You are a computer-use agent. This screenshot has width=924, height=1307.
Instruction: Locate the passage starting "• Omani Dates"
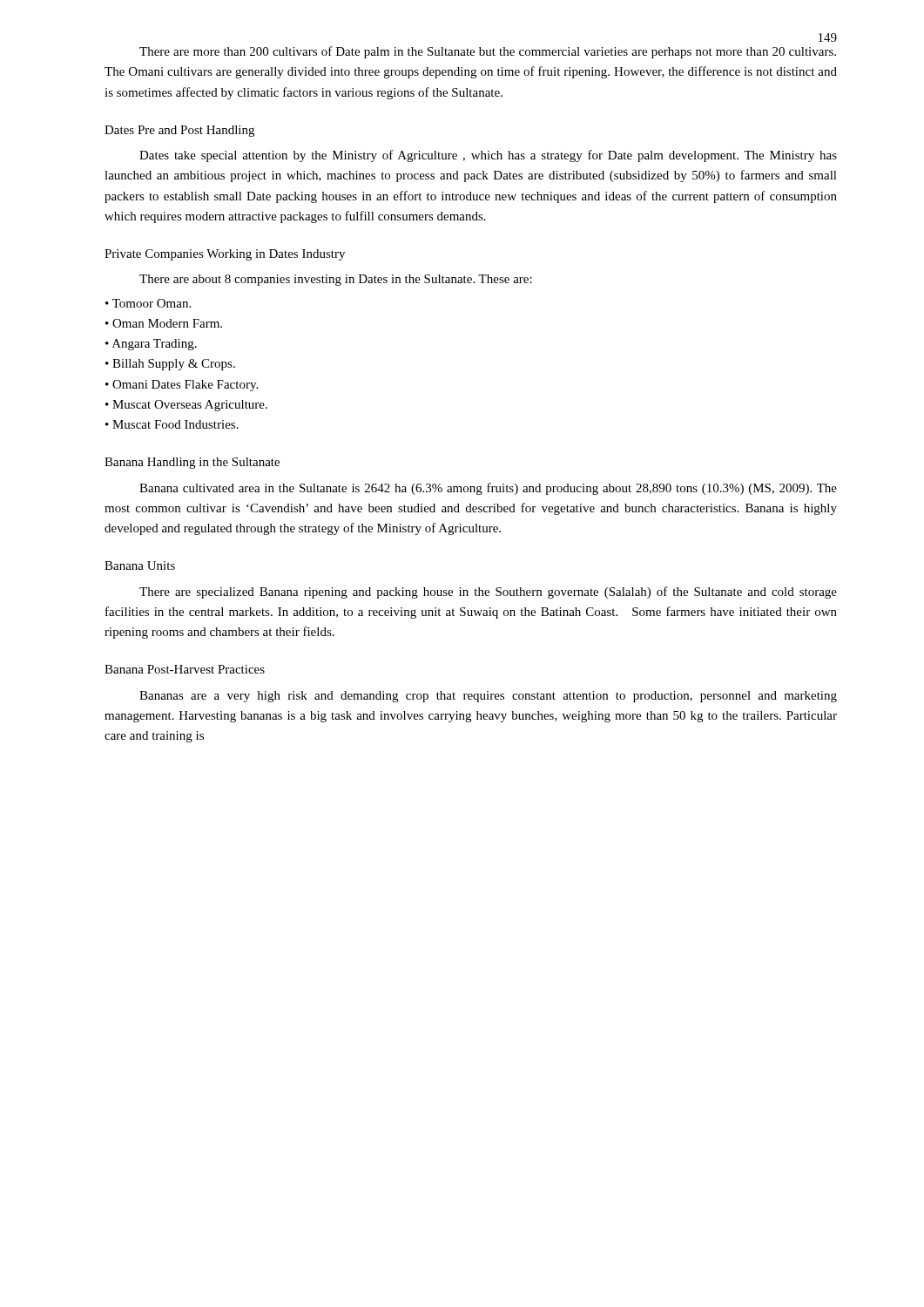coord(182,384)
